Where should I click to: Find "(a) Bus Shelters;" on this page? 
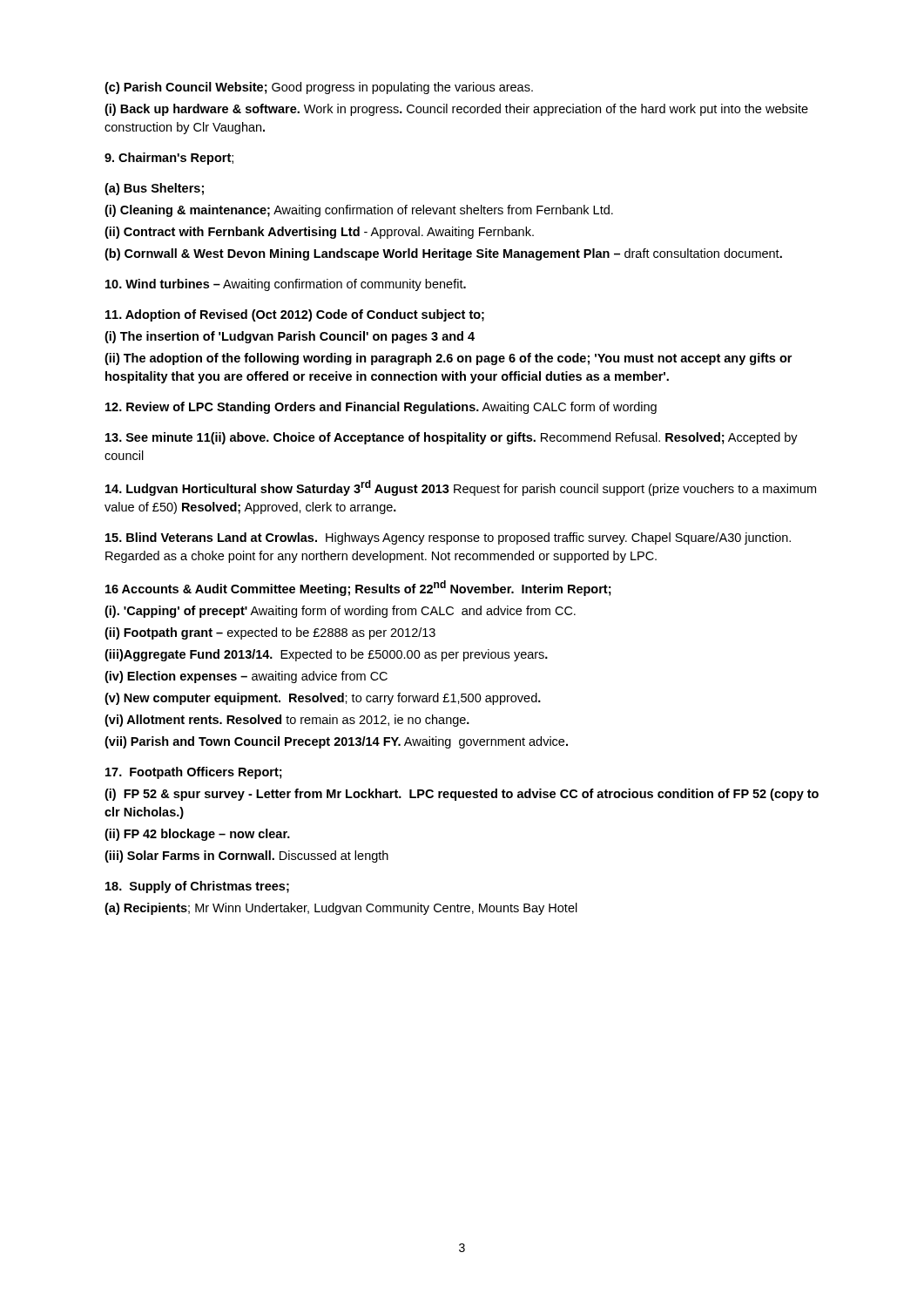[x=154, y=189]
